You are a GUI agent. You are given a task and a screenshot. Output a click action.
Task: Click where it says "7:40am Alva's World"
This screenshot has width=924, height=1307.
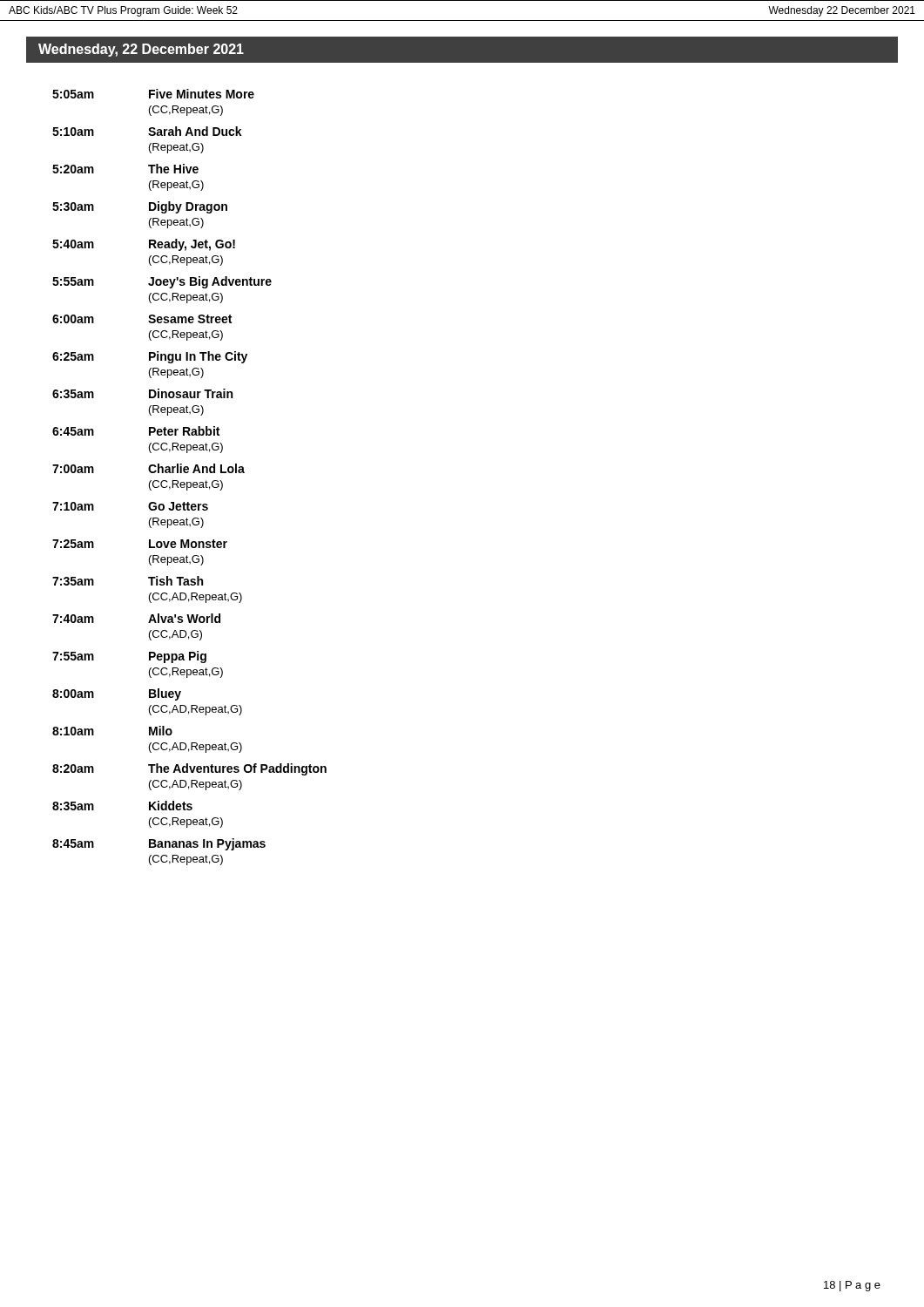pyautogui.click(x=78, y=618)
